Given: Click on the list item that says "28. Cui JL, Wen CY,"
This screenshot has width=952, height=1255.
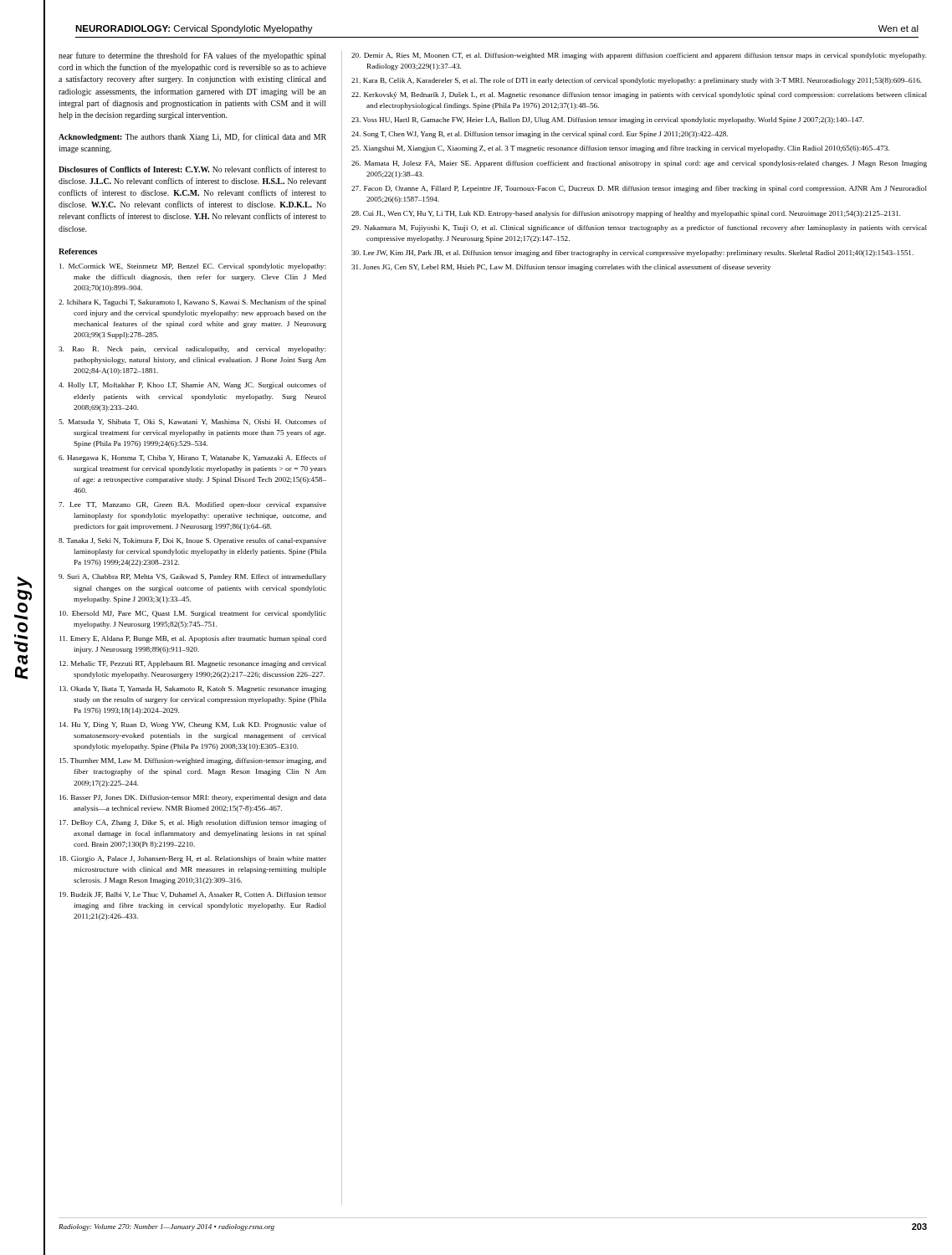Looking at the screenshot, I should click(626, 213).
